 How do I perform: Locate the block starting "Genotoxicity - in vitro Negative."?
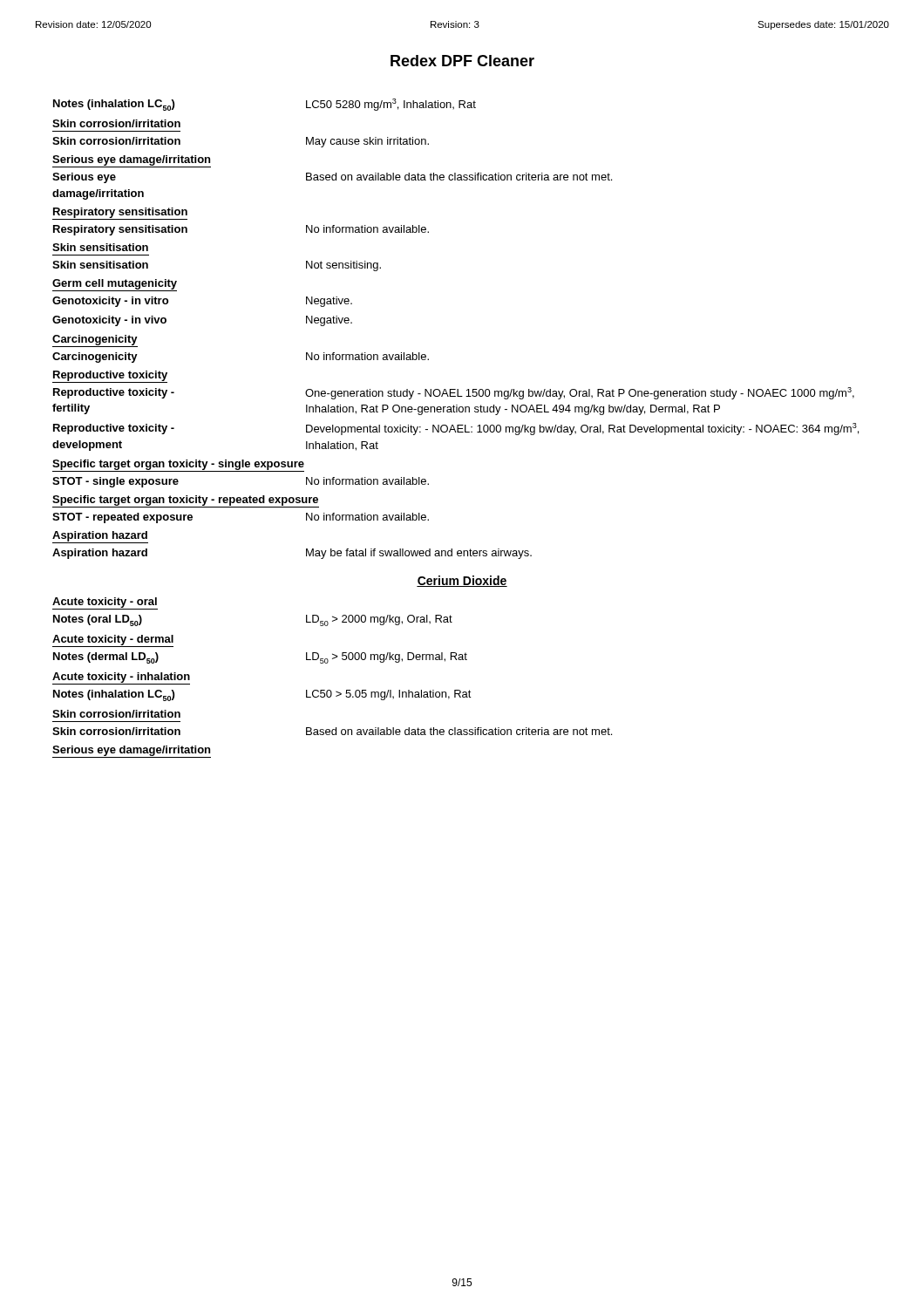(109, 301)
